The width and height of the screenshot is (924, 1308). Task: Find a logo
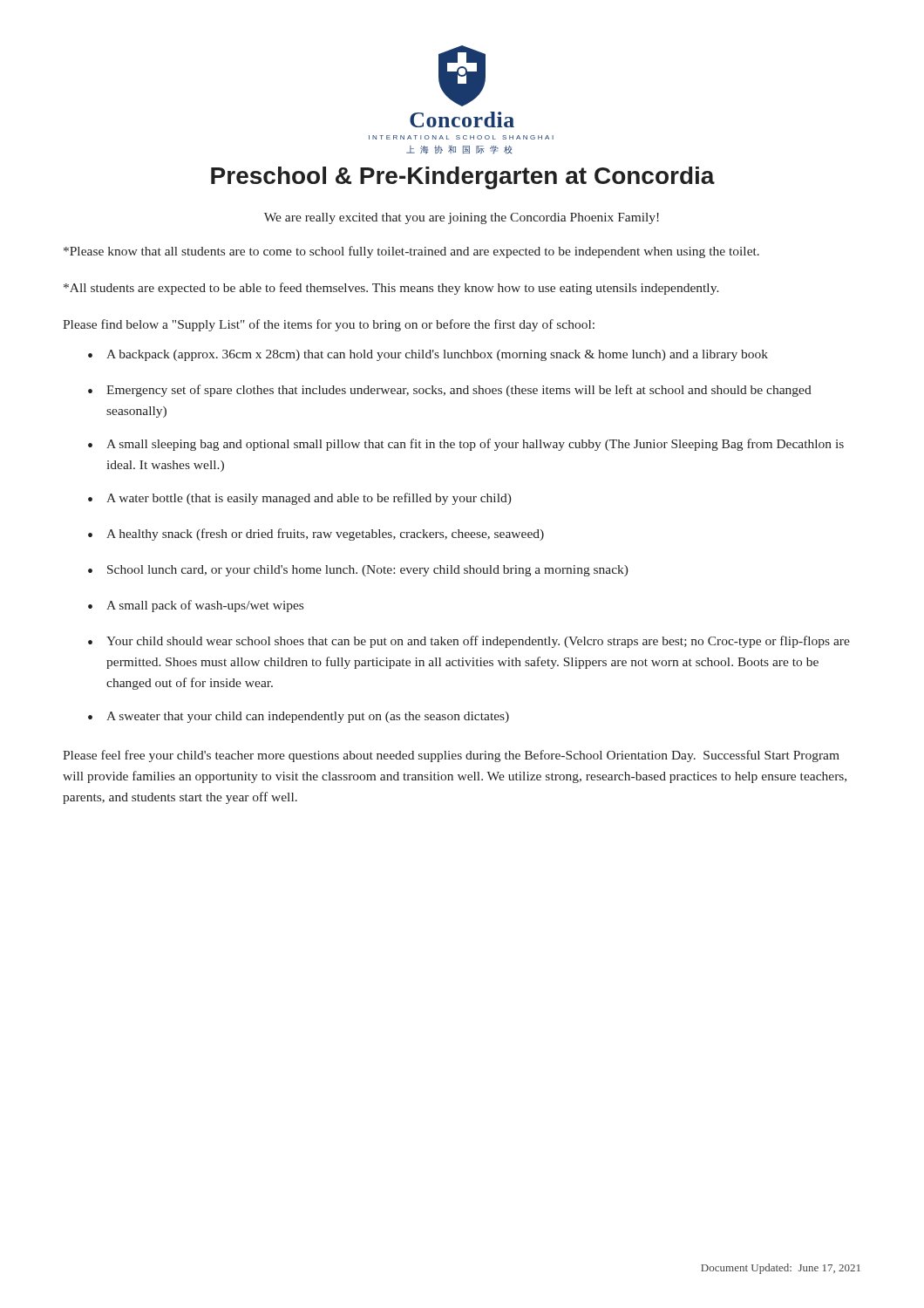462,81
